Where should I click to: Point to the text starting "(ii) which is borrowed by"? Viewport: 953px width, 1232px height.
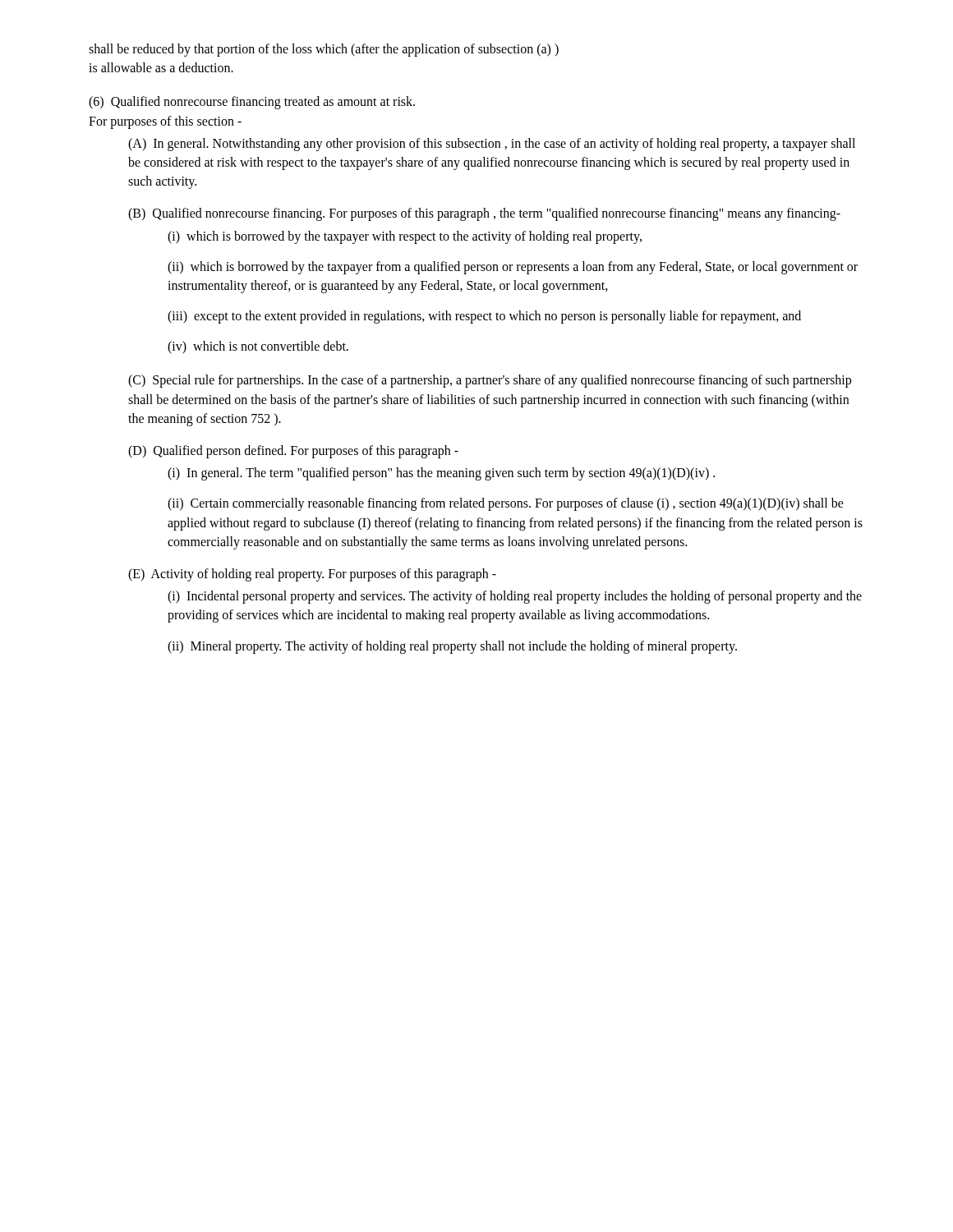[x=516, y=276]
